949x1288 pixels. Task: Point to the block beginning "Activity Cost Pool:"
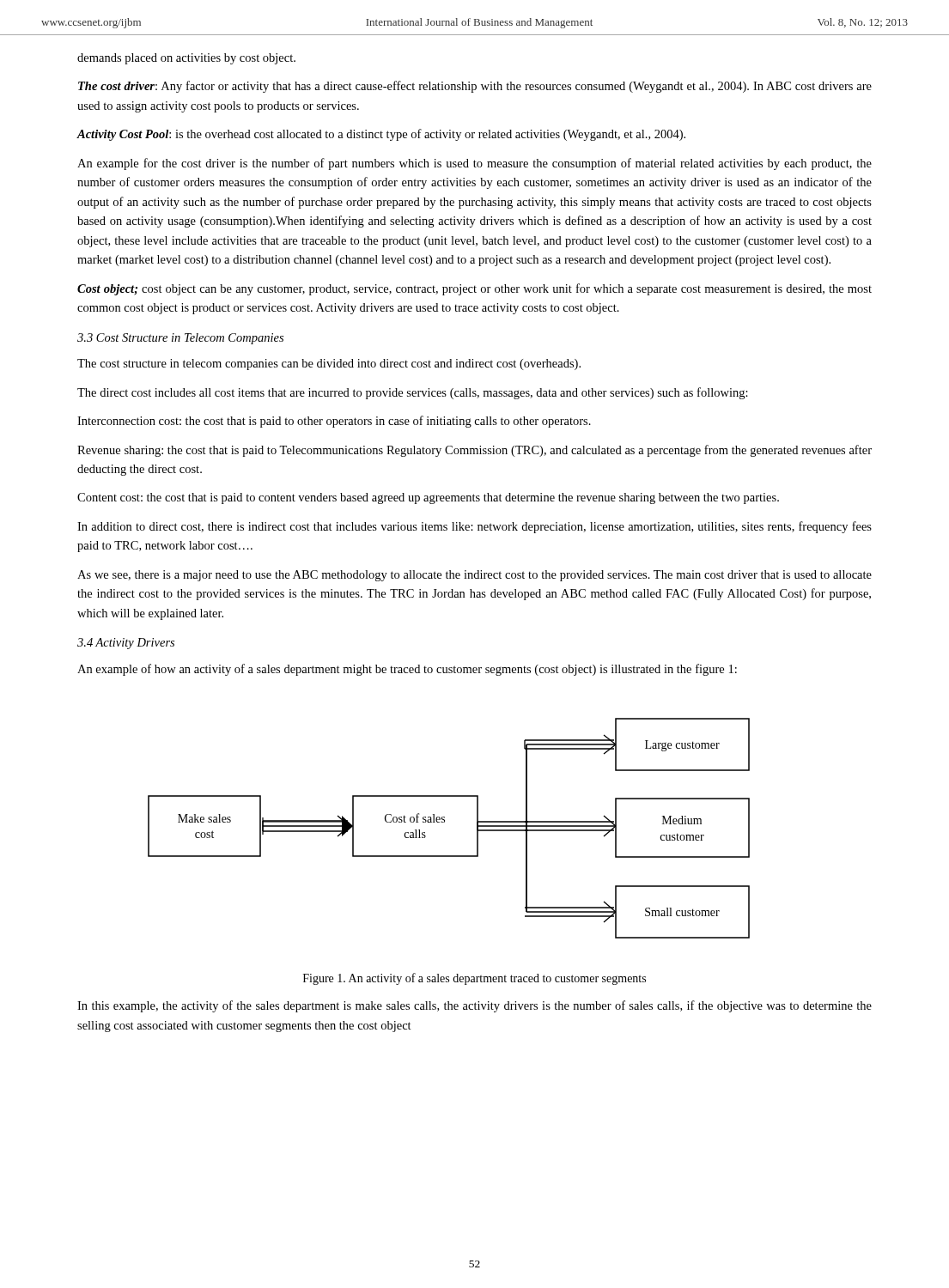click(474, 134)
